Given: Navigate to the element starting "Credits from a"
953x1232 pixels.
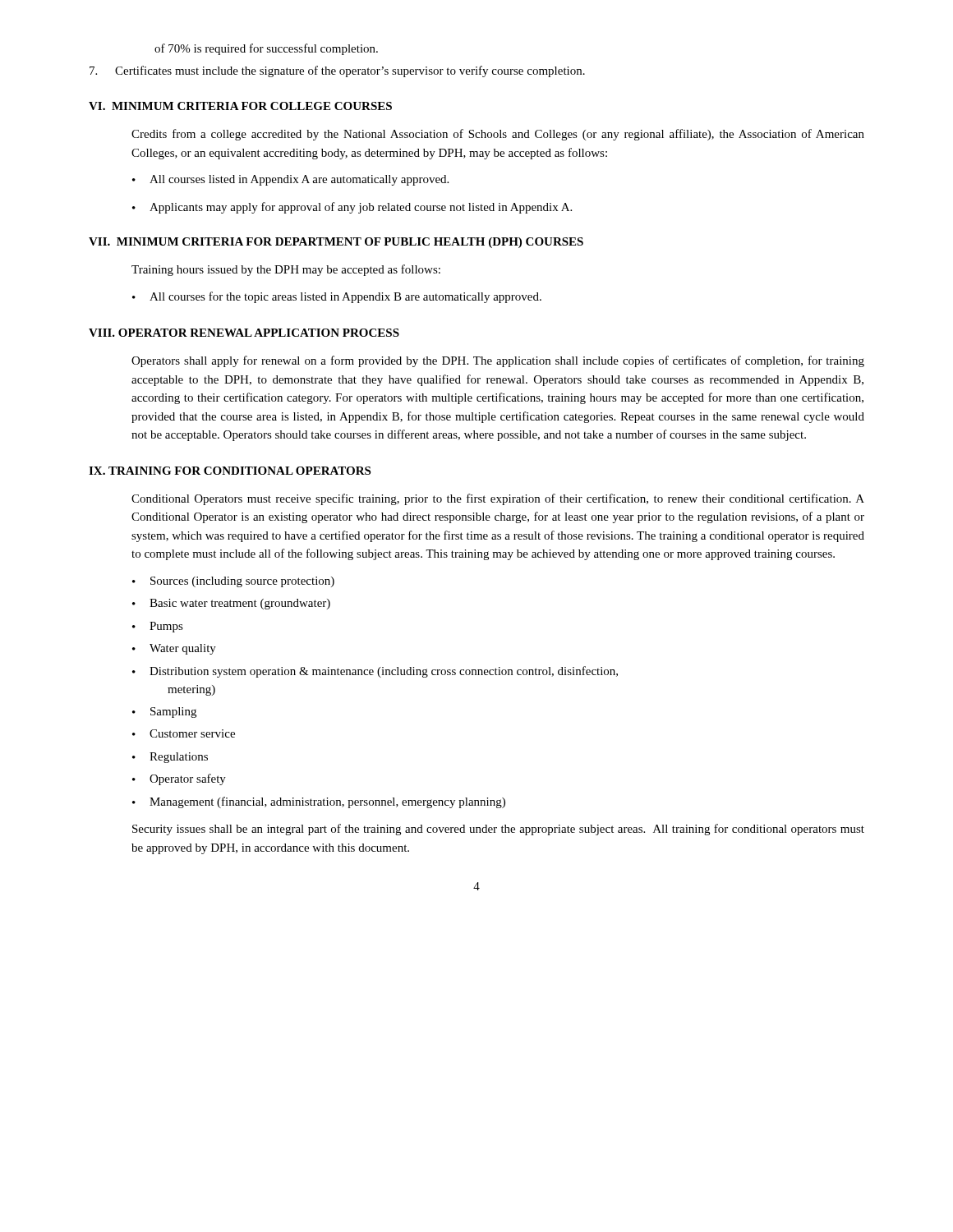Looking at the screenshot, I should coord(498,143).
